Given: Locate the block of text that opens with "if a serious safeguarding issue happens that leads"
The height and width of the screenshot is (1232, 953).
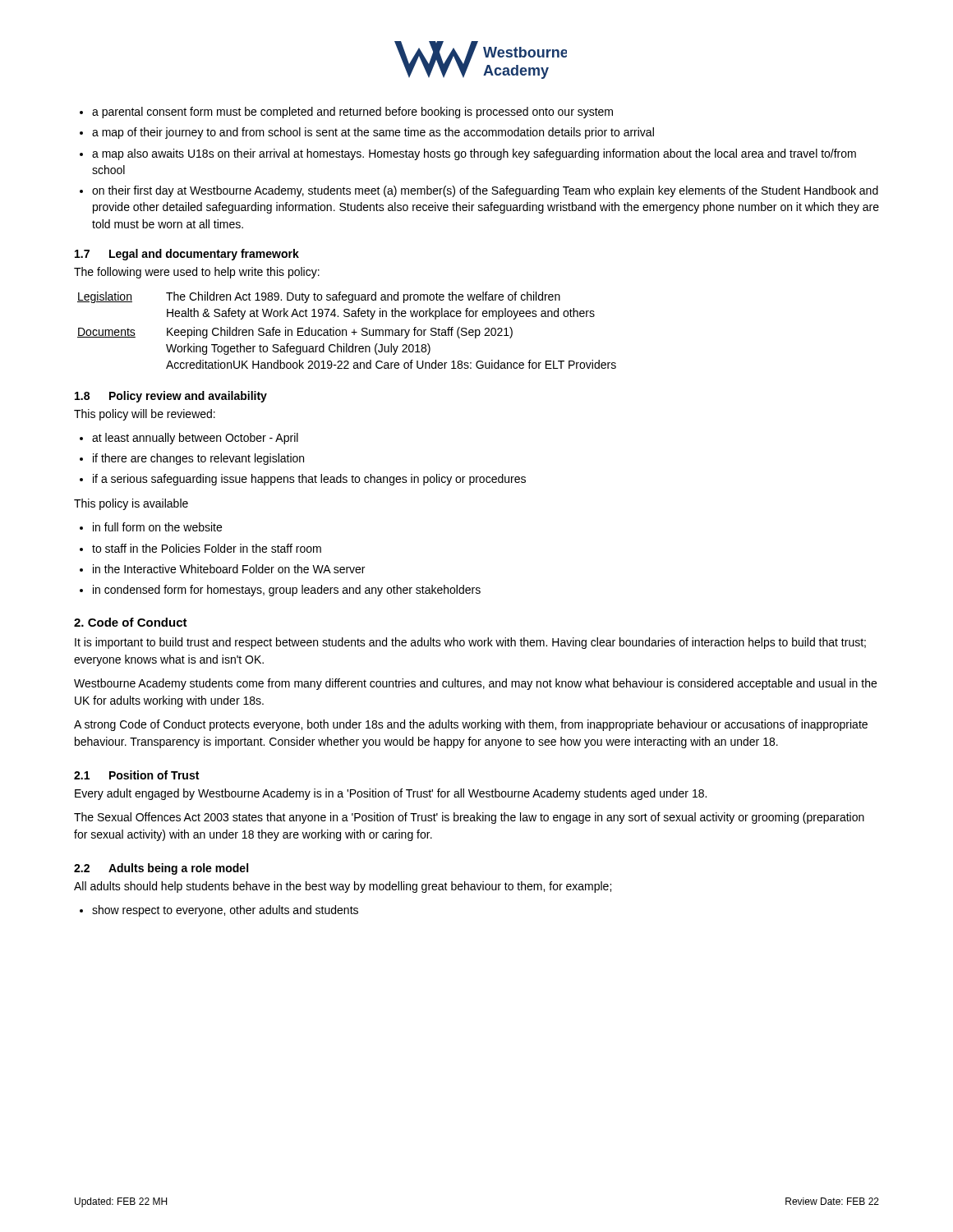Looking at the screenshot, I should point(309,479).
